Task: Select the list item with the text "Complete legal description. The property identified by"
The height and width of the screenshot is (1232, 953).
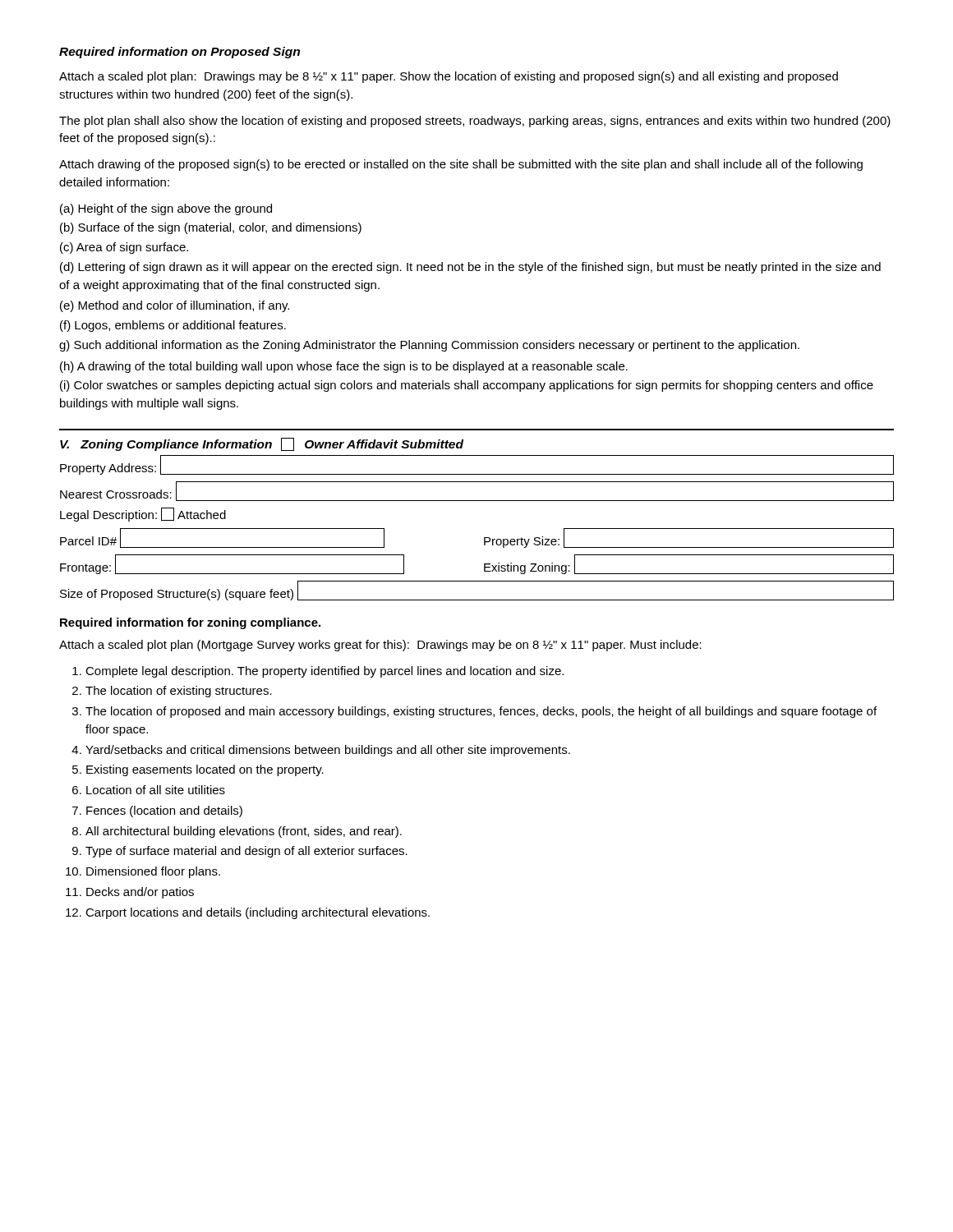Action: (490, 671)
